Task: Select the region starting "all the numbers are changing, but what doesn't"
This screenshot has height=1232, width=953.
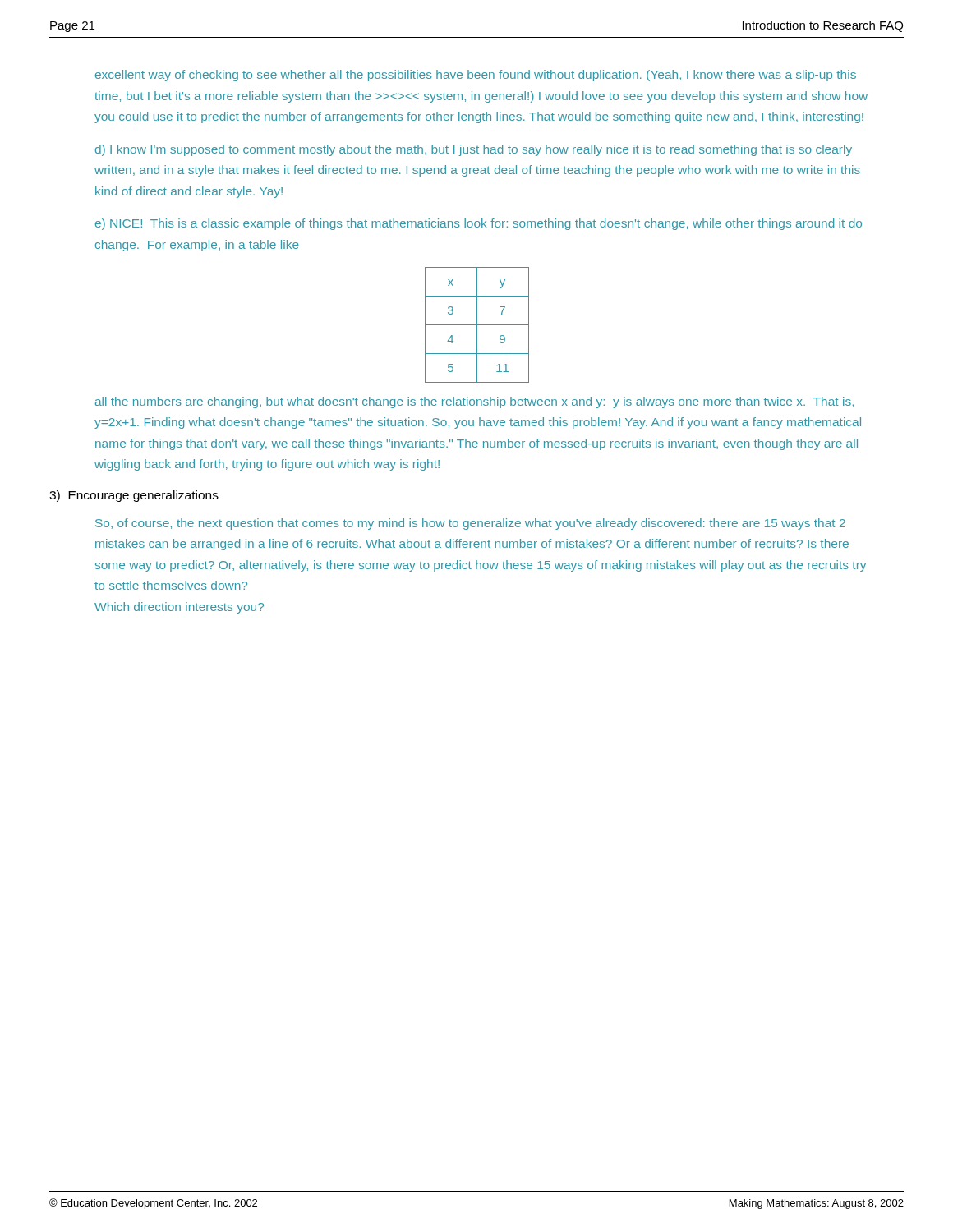Action: 478,432
